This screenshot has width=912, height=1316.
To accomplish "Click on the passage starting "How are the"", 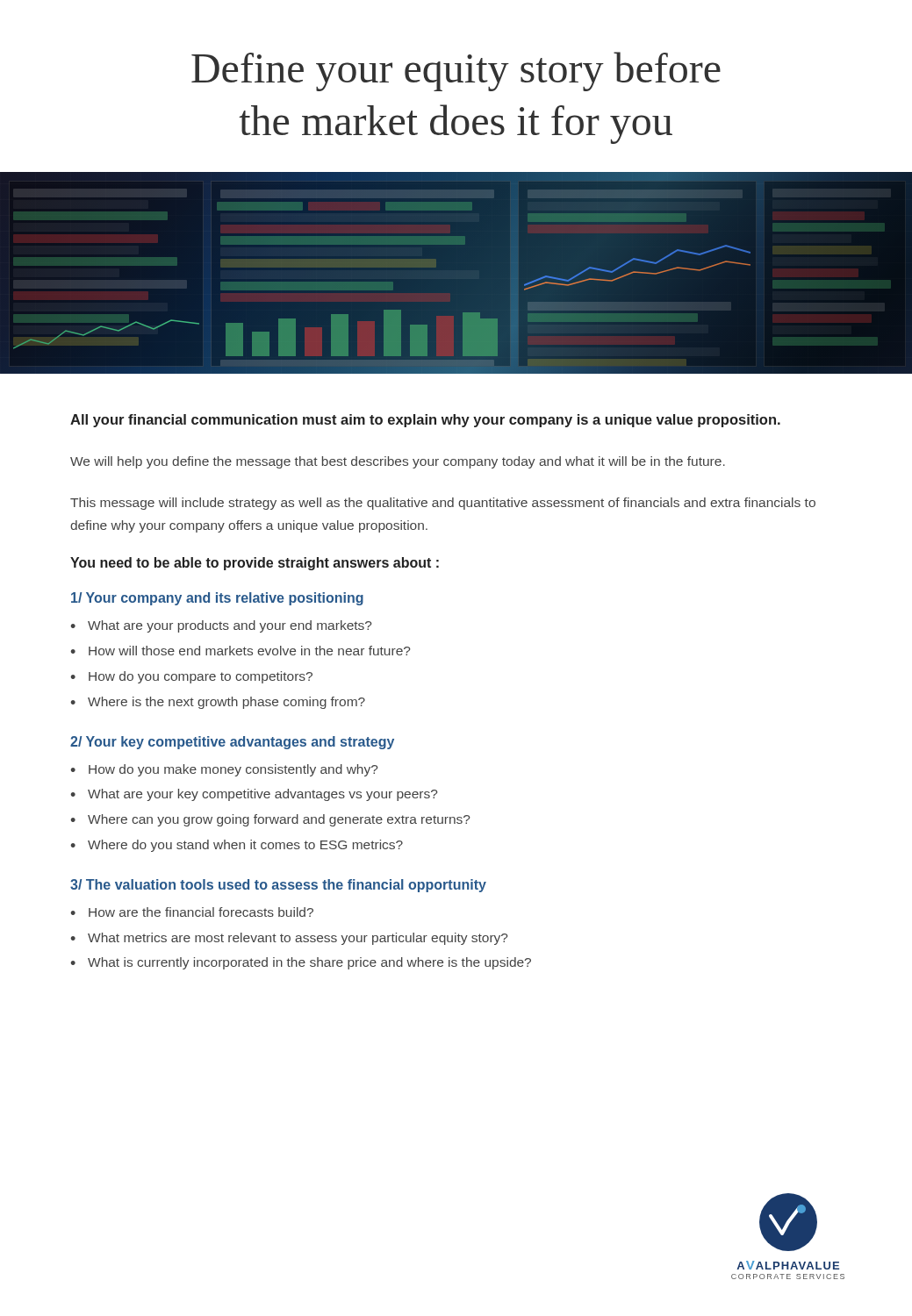I will (x=201, y=912).
